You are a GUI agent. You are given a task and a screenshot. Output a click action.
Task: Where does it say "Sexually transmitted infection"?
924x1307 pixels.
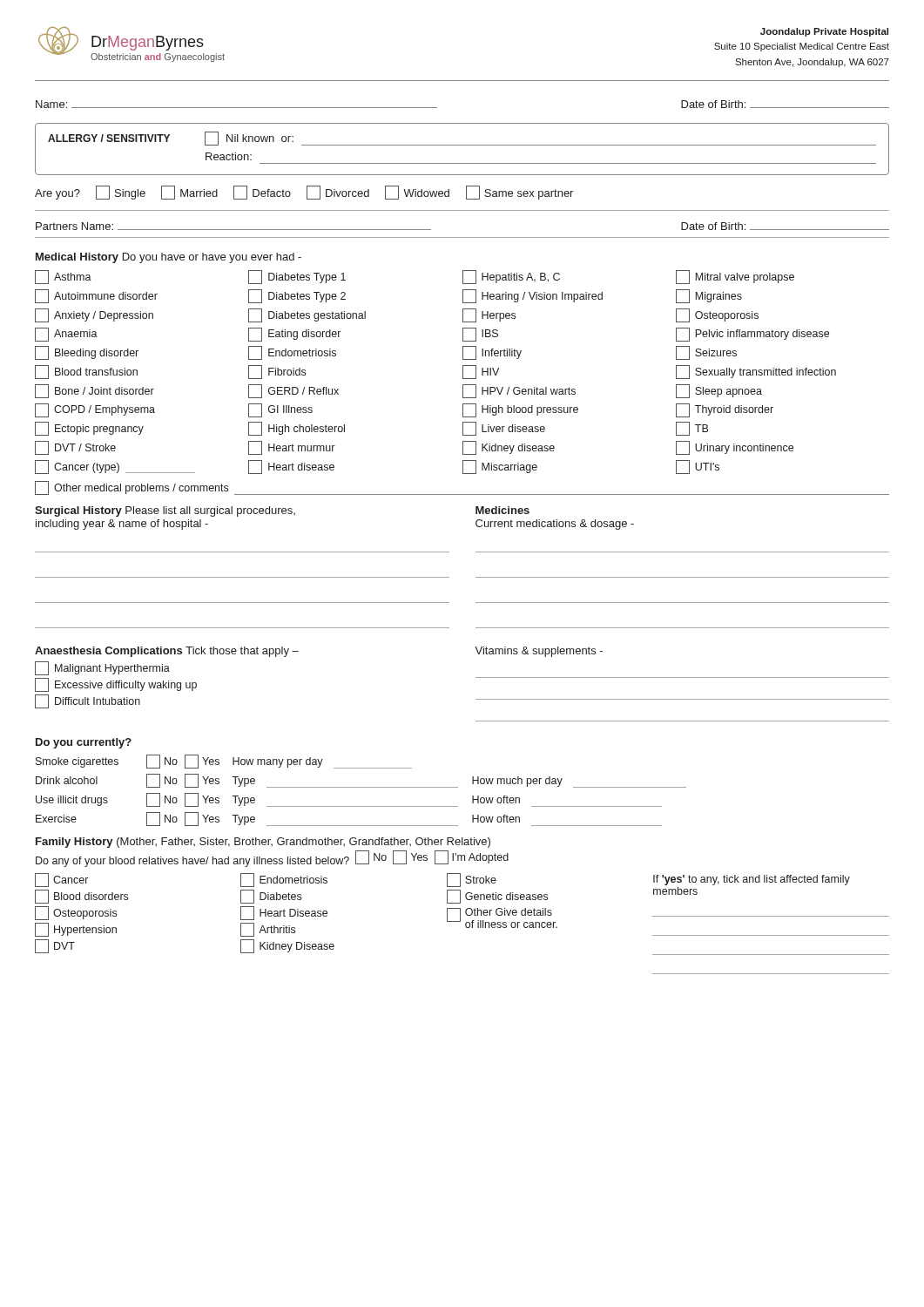[756, 372]
